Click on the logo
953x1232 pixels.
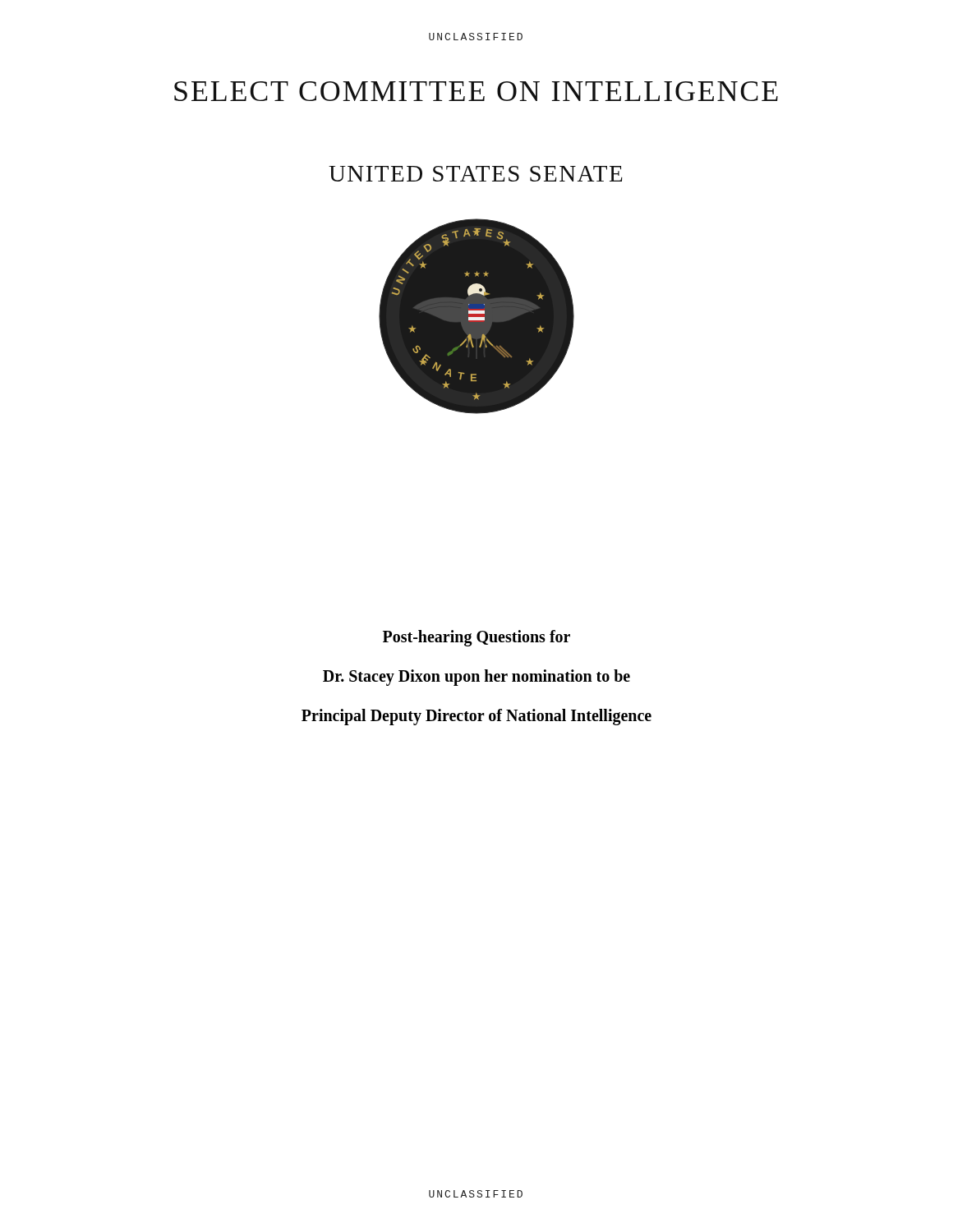[x=476, y=316]
